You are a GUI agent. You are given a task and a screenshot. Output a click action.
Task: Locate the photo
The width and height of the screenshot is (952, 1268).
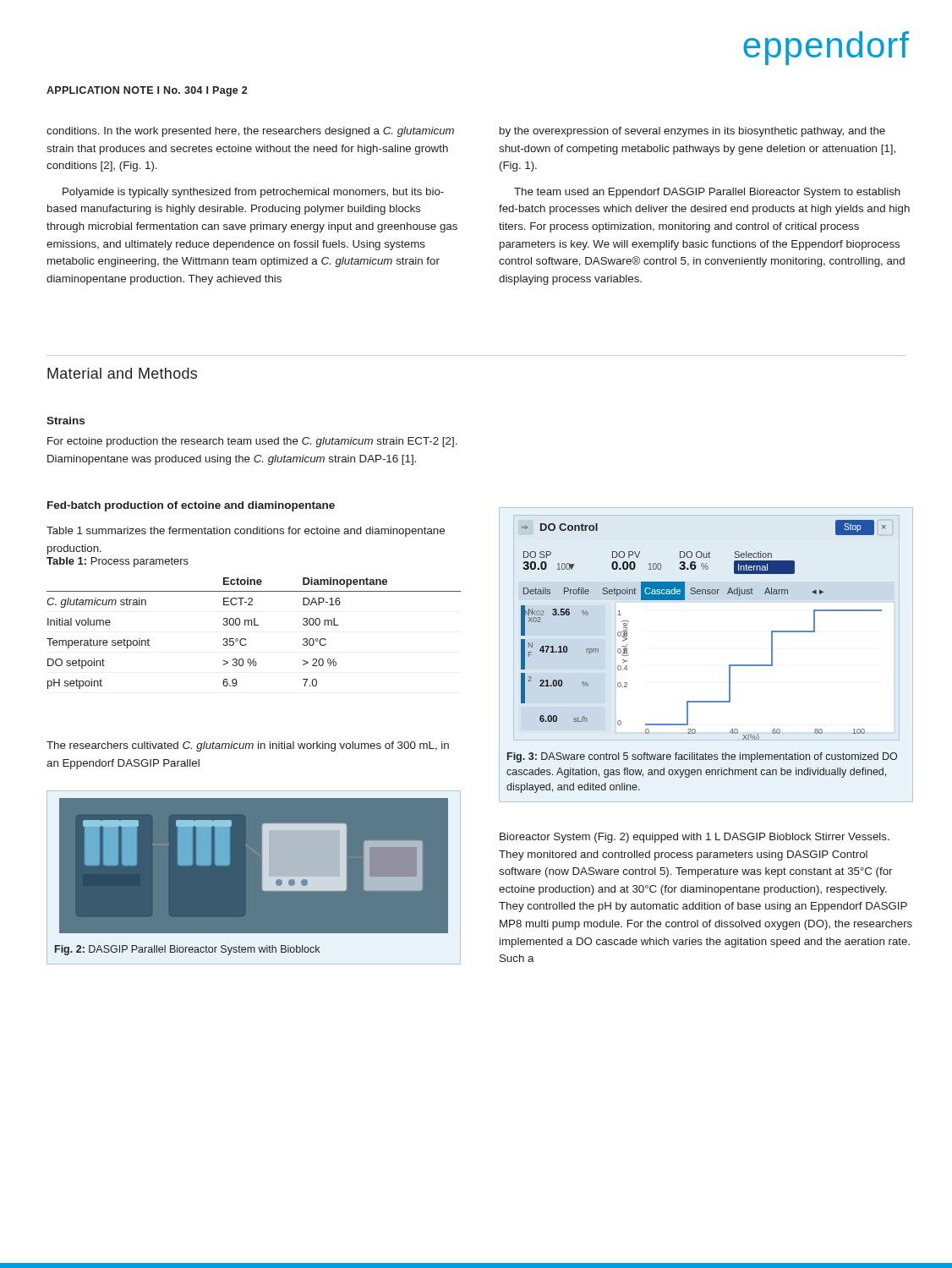(x=254, y=878)
